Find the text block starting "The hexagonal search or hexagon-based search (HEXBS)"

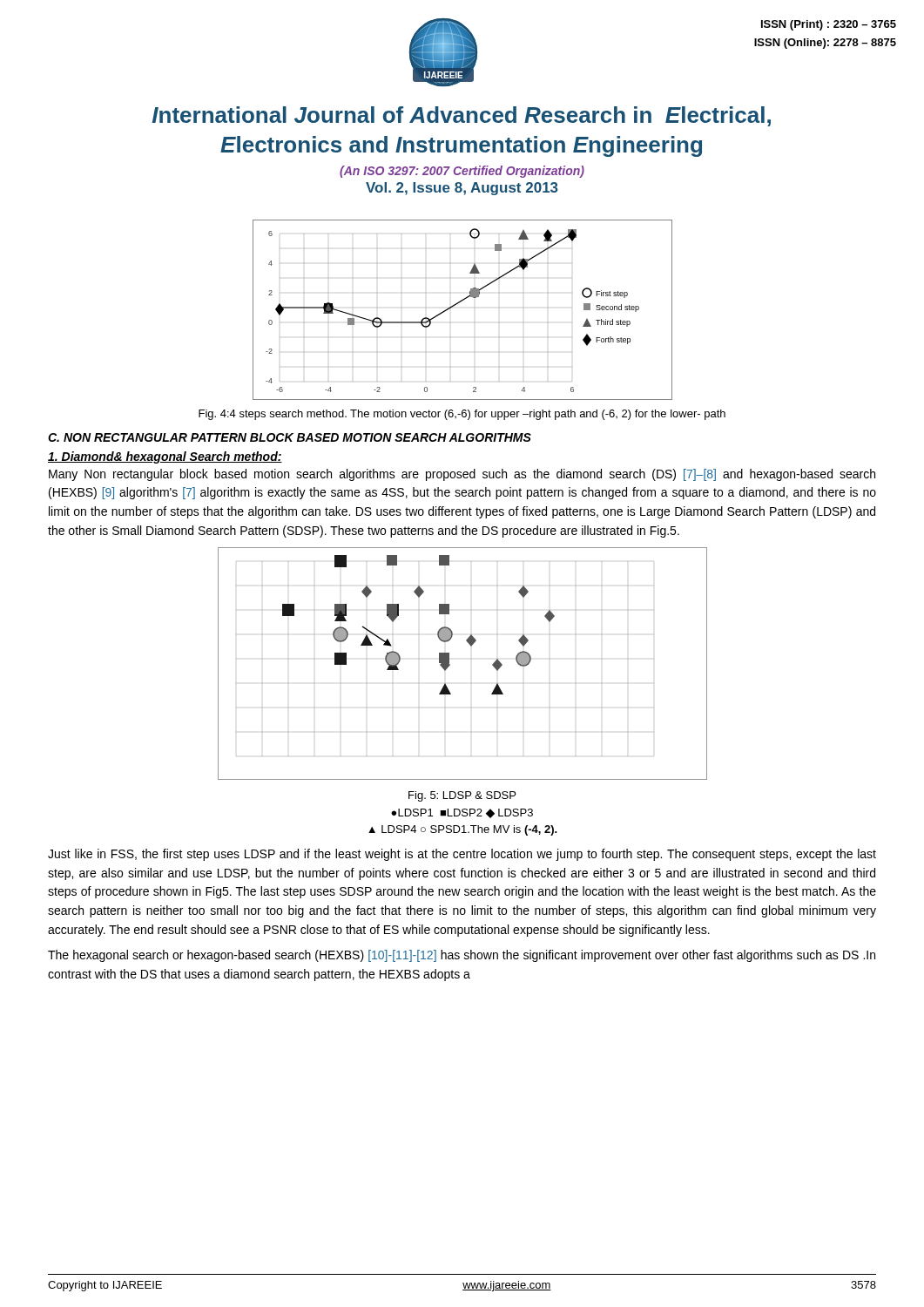click(x=462, y=965)
